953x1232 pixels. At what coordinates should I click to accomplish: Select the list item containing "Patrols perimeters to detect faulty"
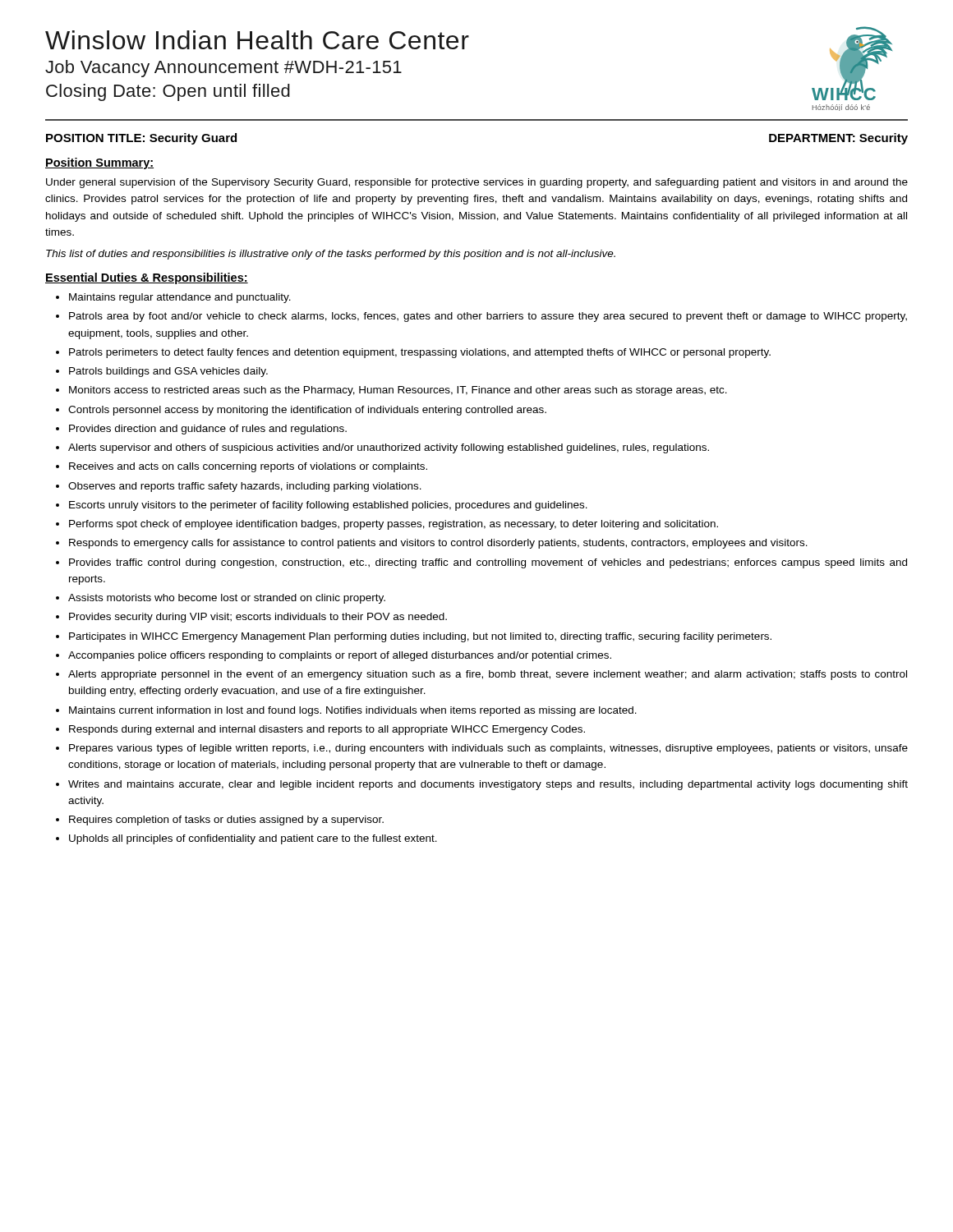[x=420, y=352]
